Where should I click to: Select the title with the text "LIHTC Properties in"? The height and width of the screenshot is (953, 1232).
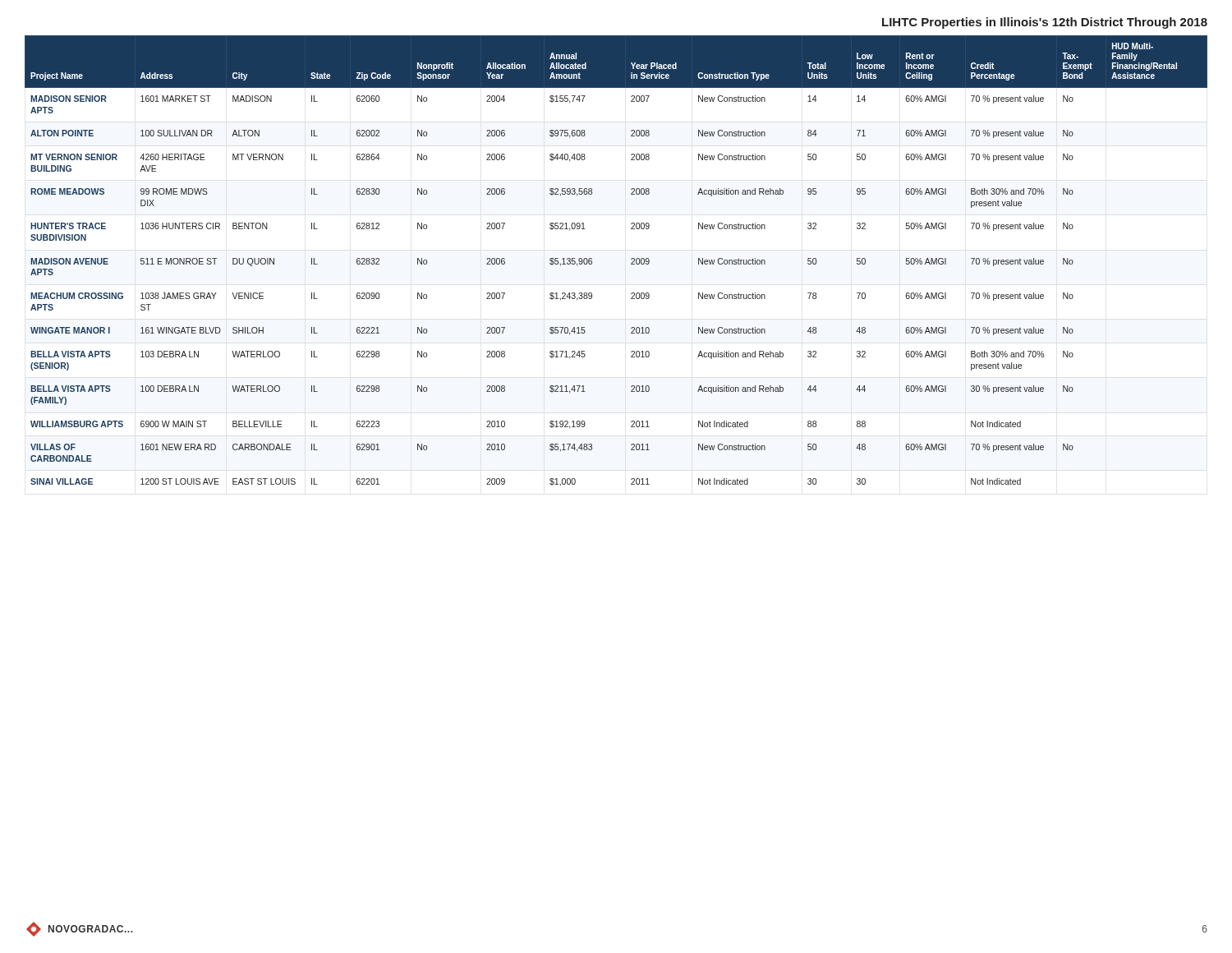1044,22
